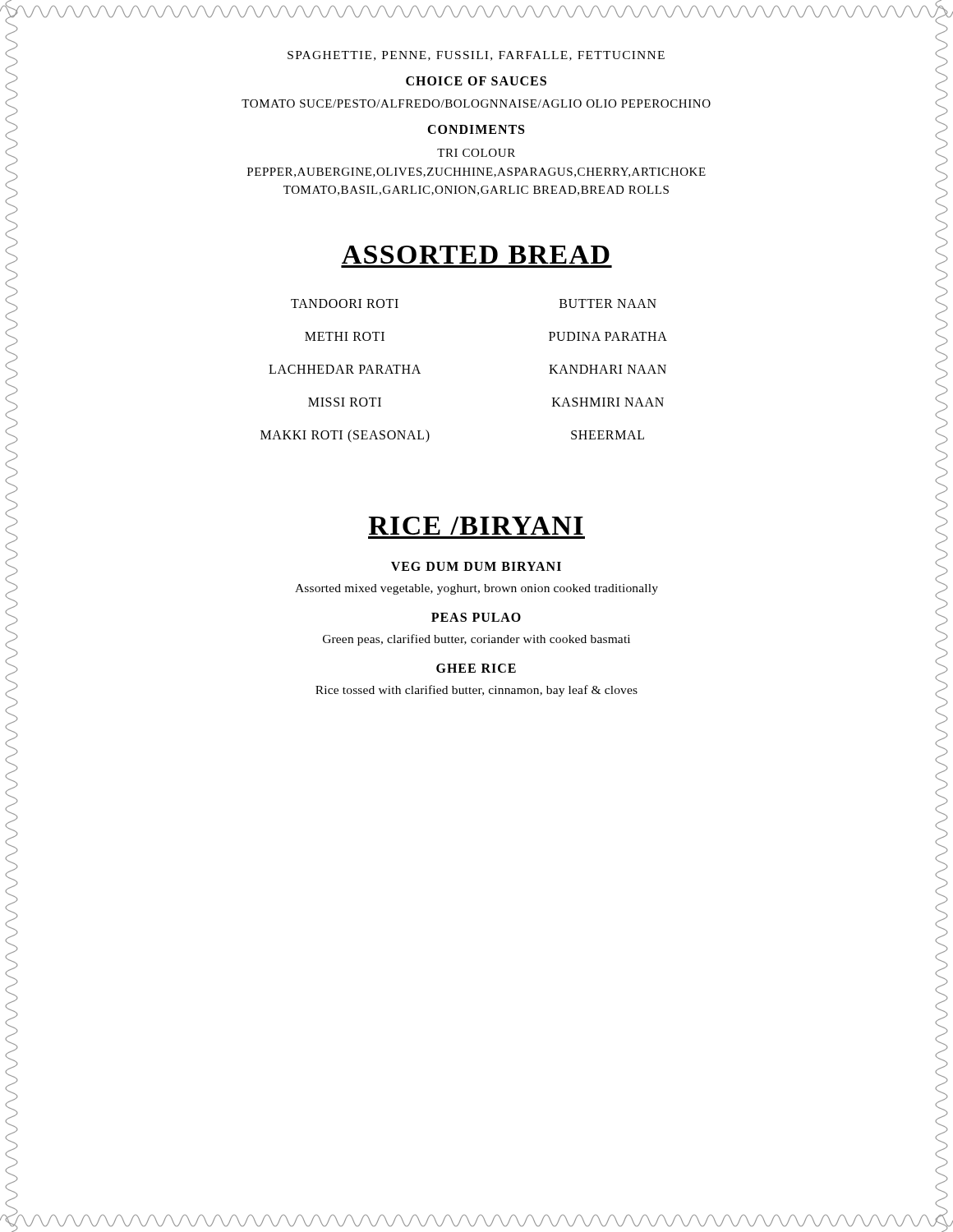
Task: Locate the element starting "KANDHARI NAAN"
Action: click(x=608, y=369)
